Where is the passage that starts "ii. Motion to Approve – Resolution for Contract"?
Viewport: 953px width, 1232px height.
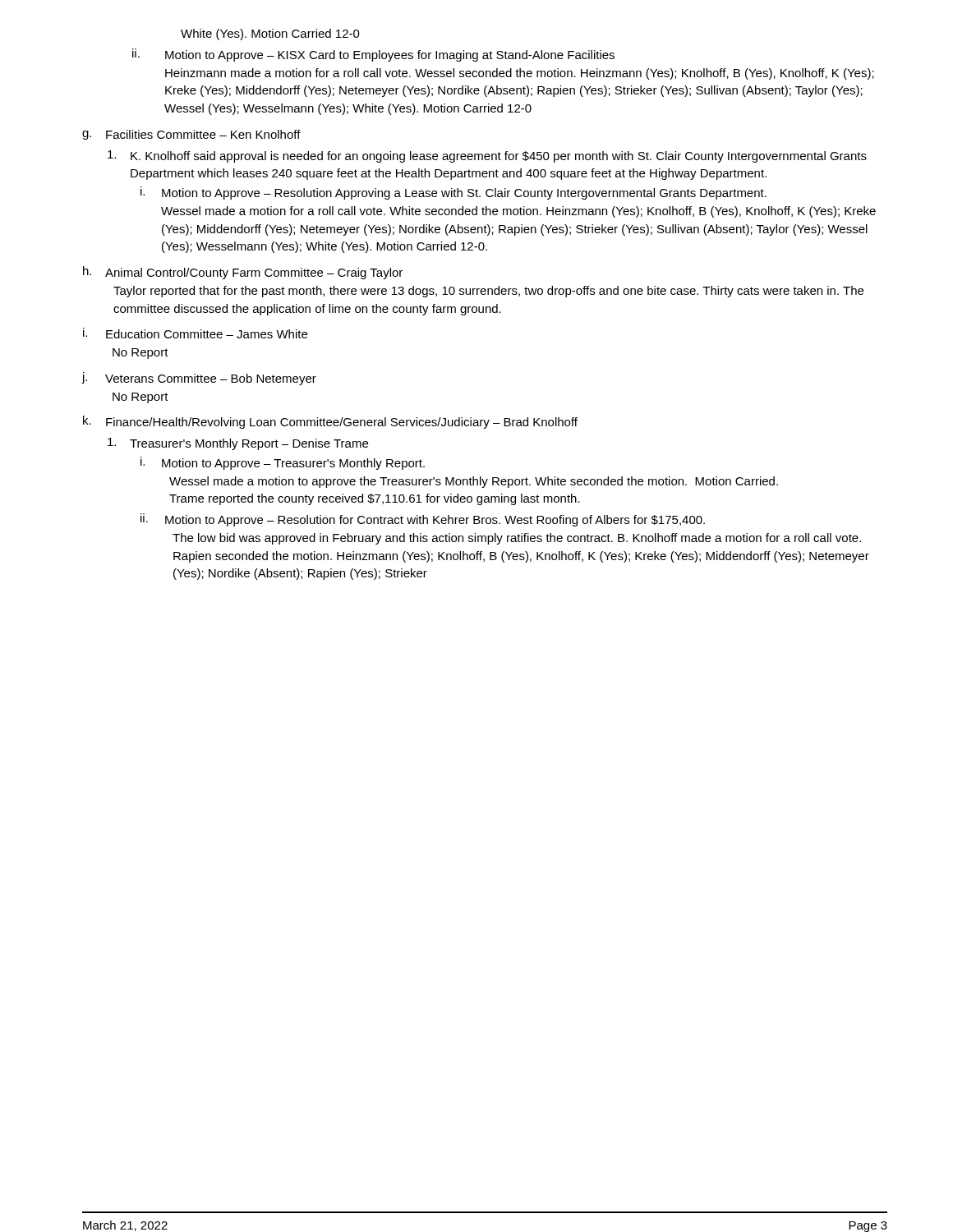point(513,547)
